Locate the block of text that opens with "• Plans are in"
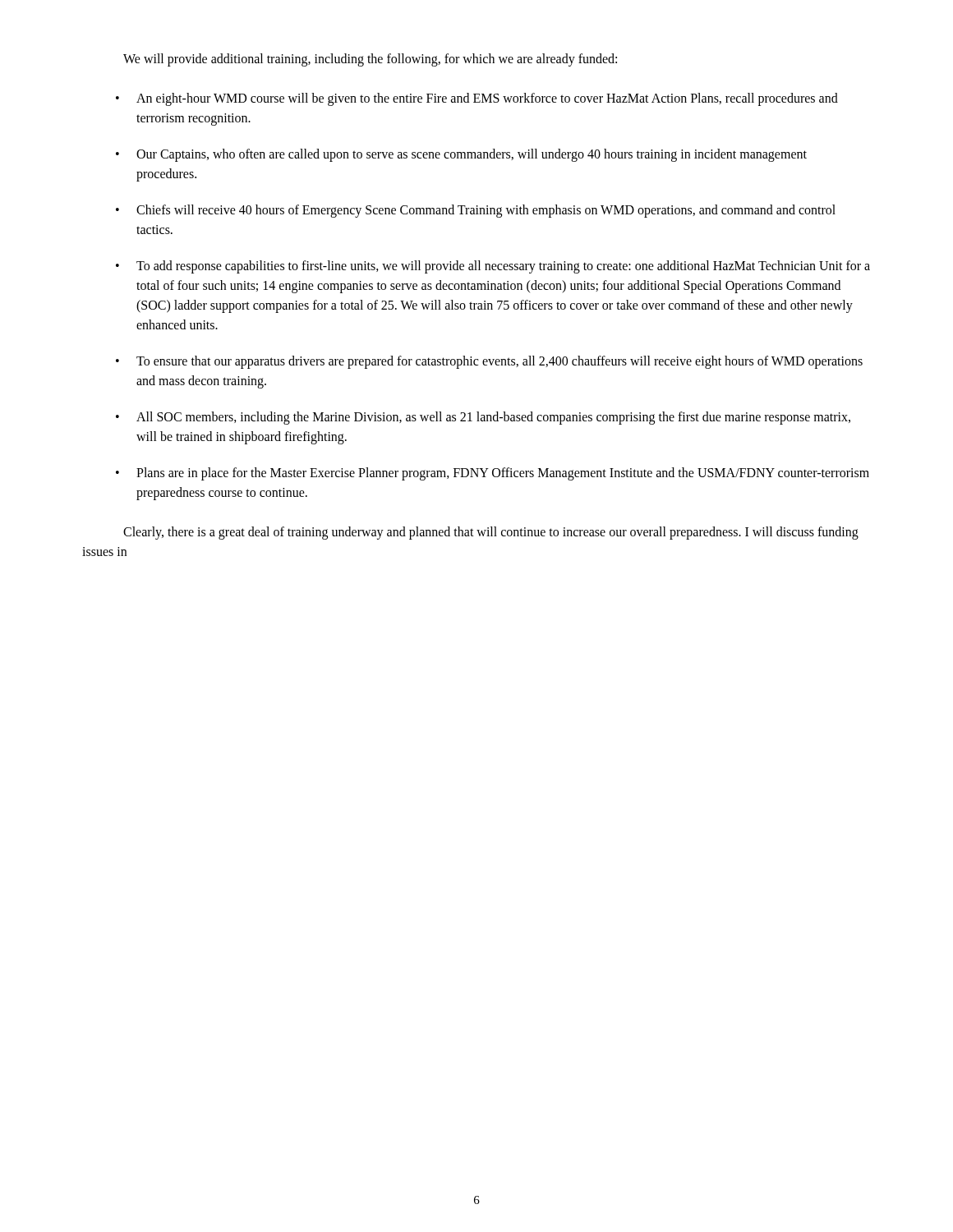953x1232 pixels. [x=493, y=483]
